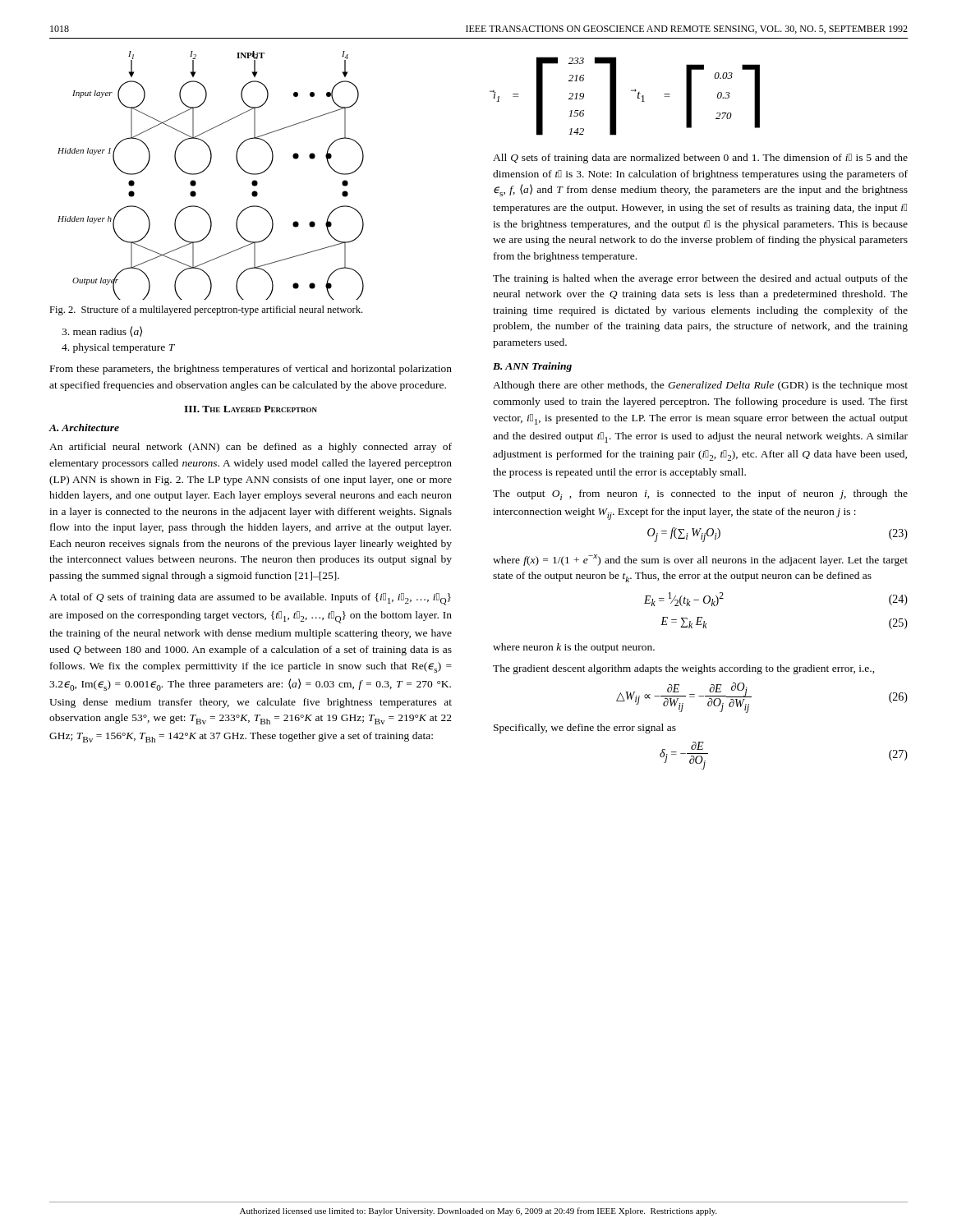
Task: Where is the passage that starts "From these parameters, the"?
Action: (x=251, y=377)
